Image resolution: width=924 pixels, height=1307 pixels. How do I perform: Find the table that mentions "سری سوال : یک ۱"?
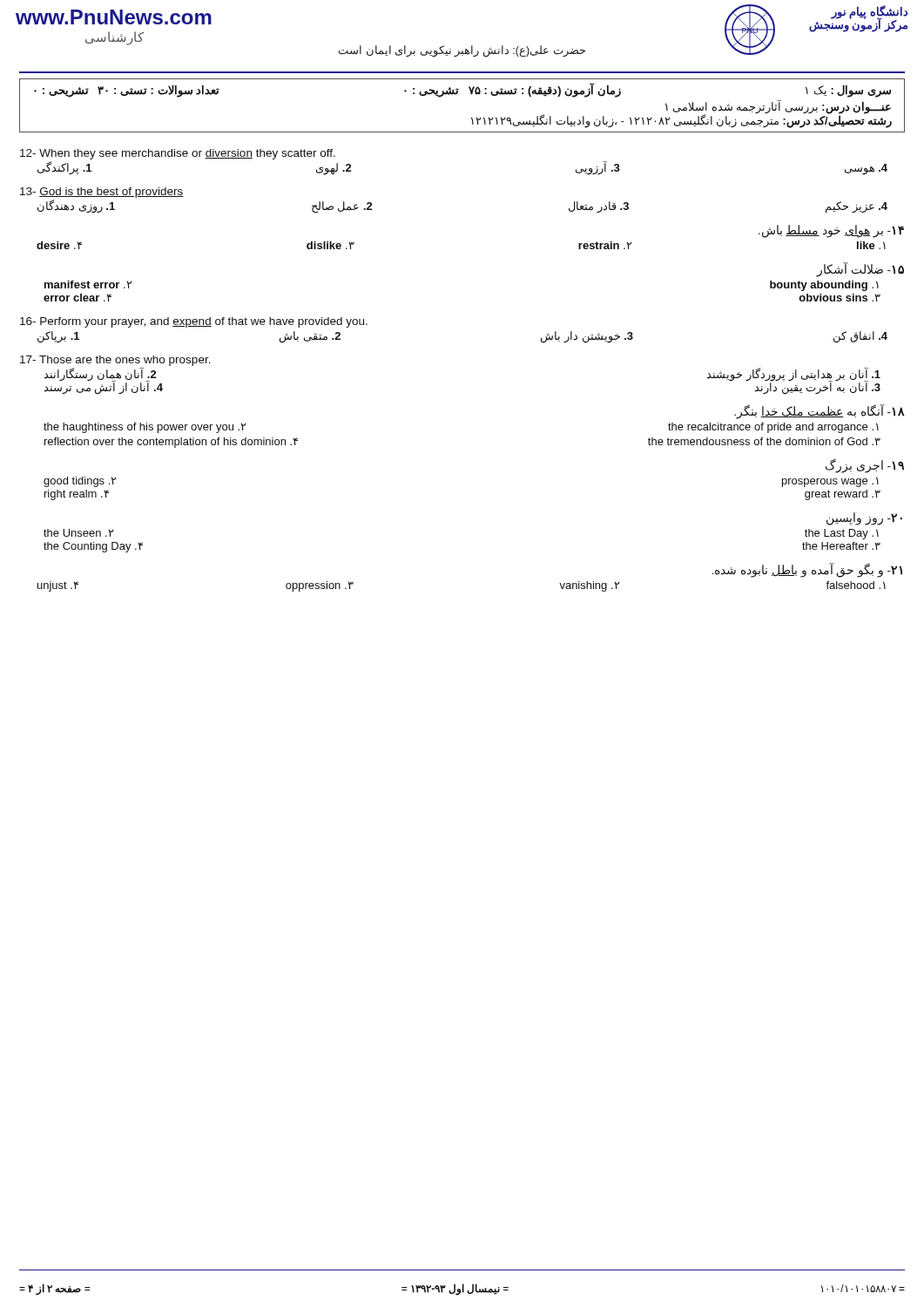pyautogui.click(x=462, y=105)
